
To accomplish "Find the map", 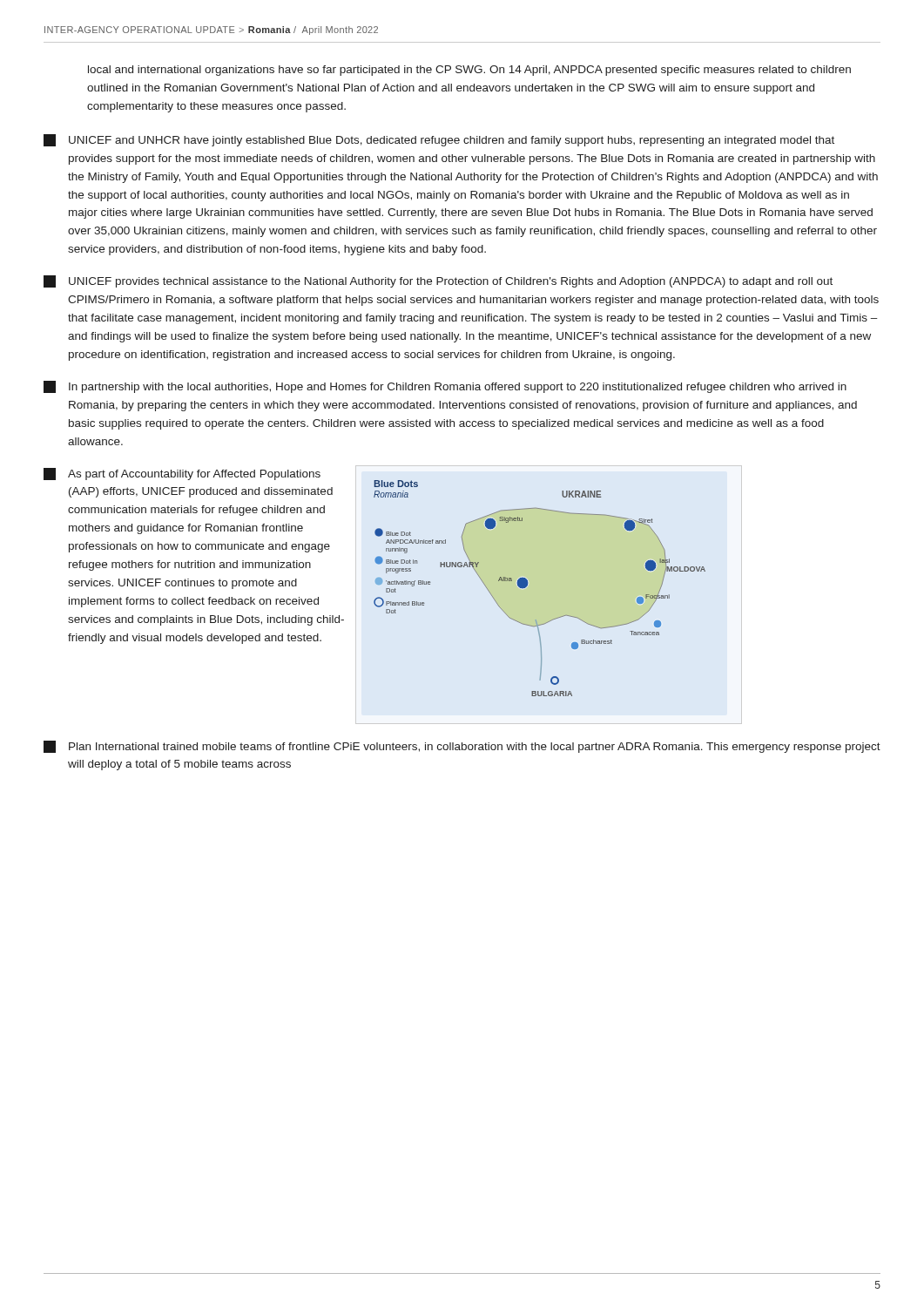I will point(549,594).
